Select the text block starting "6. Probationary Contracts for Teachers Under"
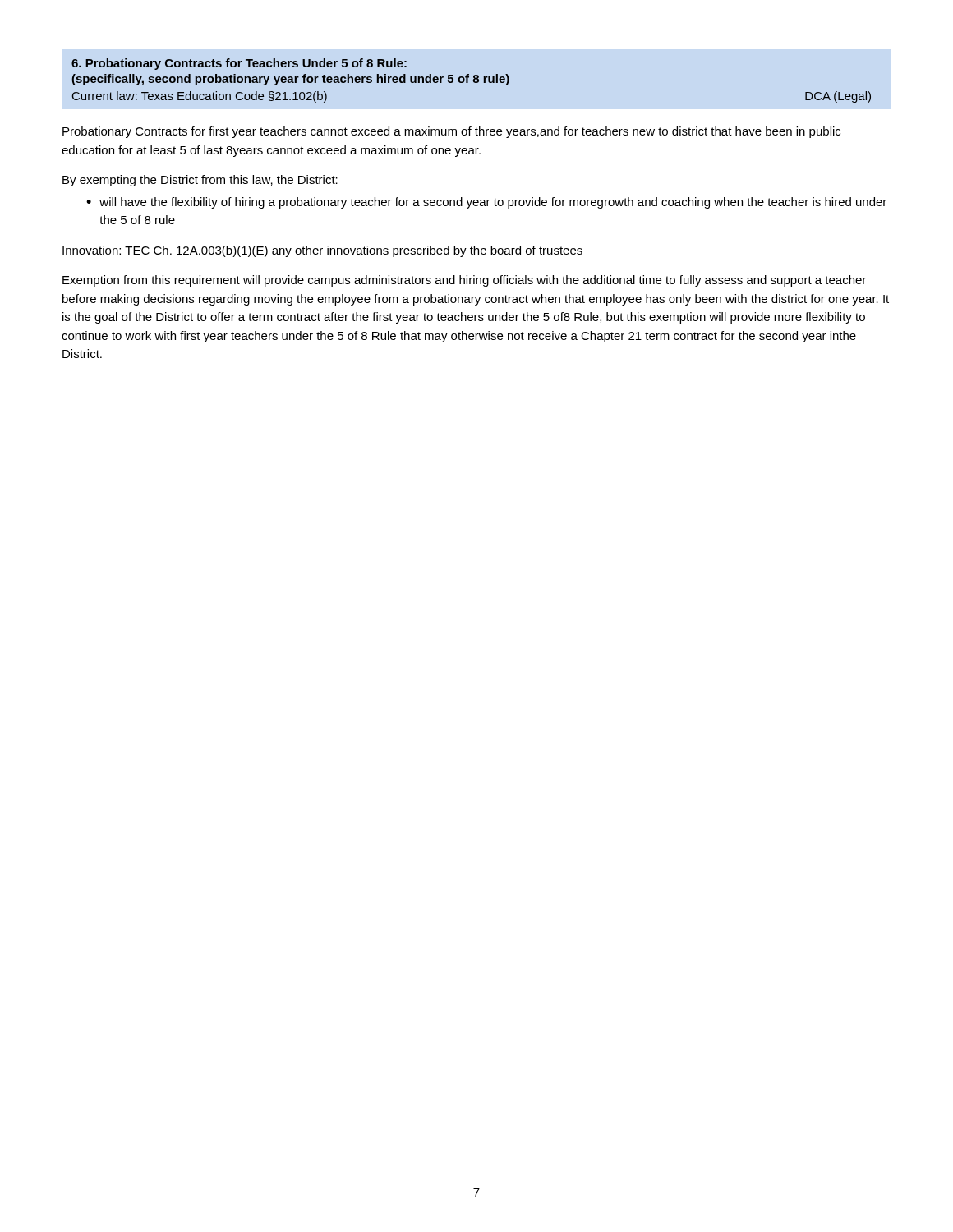The image size is (953, 1232). click(476, 79)
